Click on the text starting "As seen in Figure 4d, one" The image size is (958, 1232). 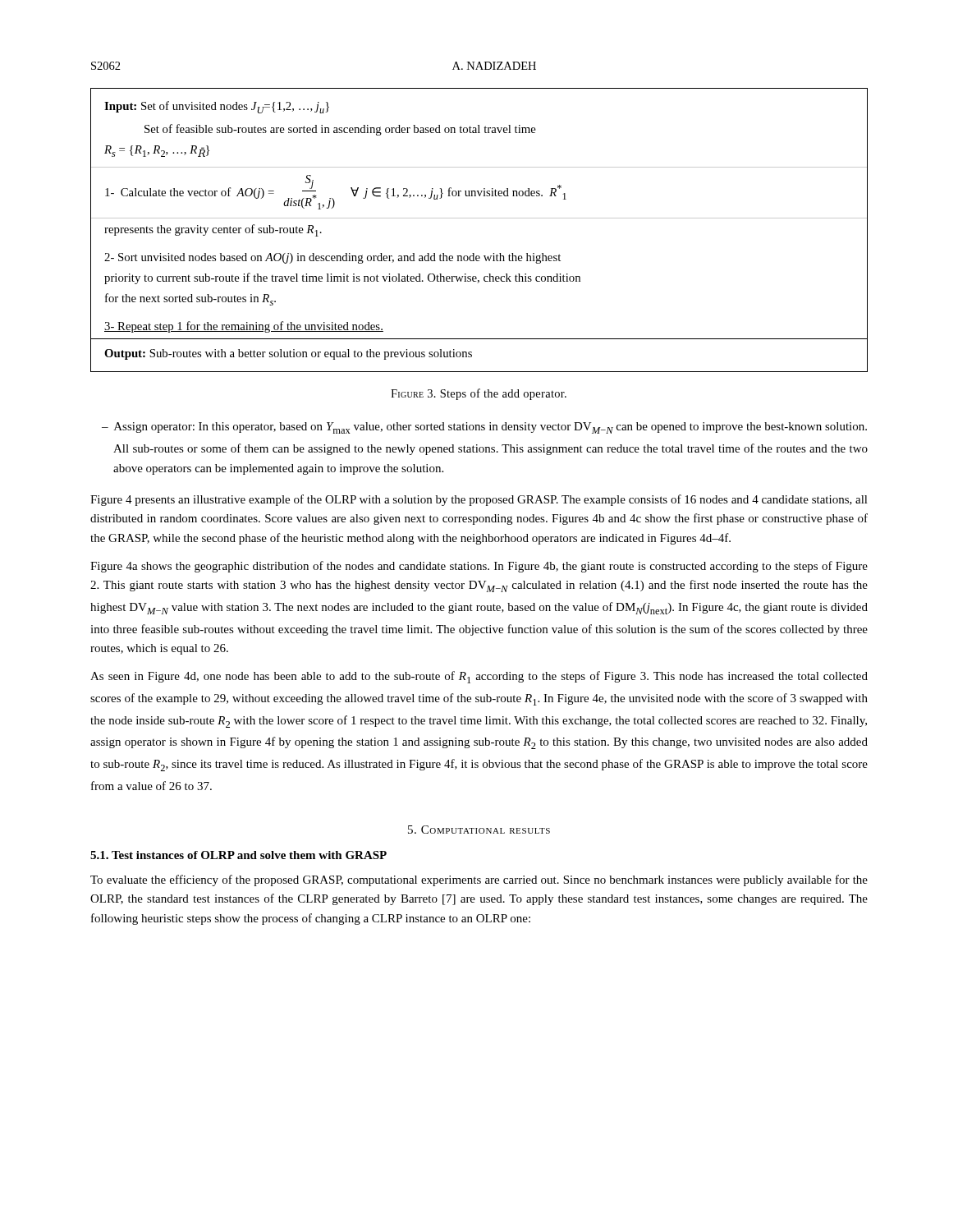pos(479,731)
